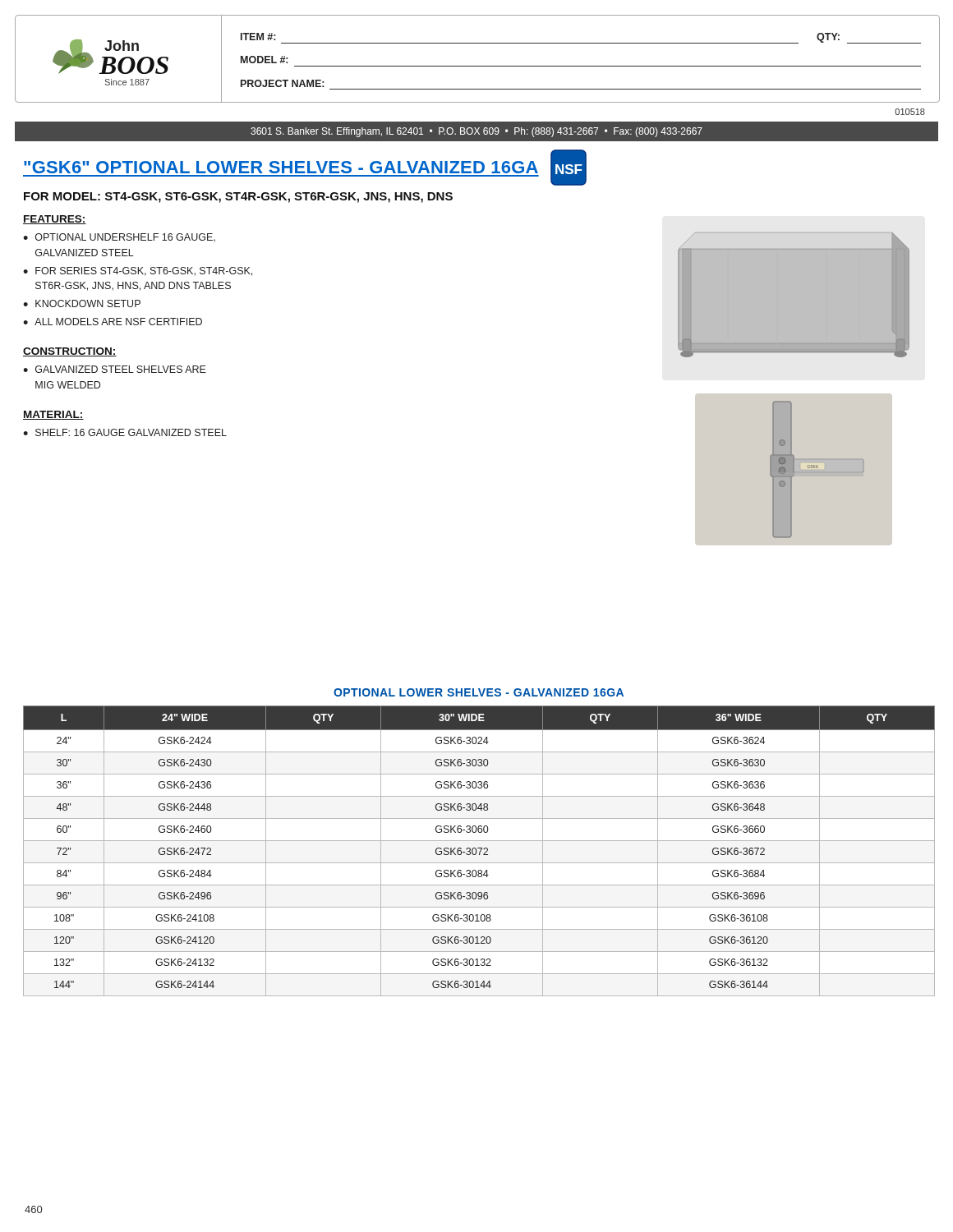Find the text block starting "• GALVANIZED STEEL SHELVES"

[x=115, y=378]
